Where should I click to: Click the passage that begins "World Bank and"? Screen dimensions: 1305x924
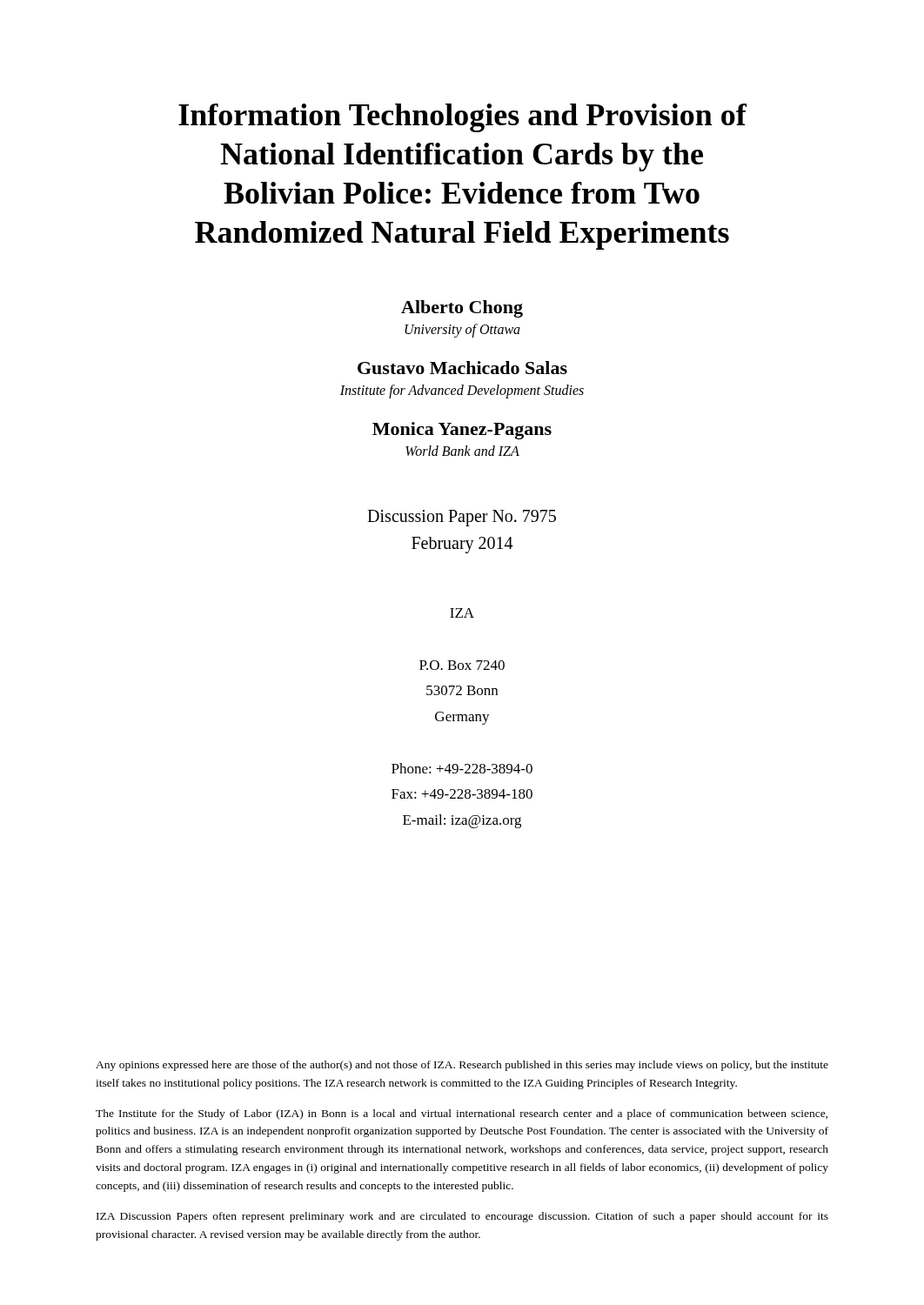point(462,452)
